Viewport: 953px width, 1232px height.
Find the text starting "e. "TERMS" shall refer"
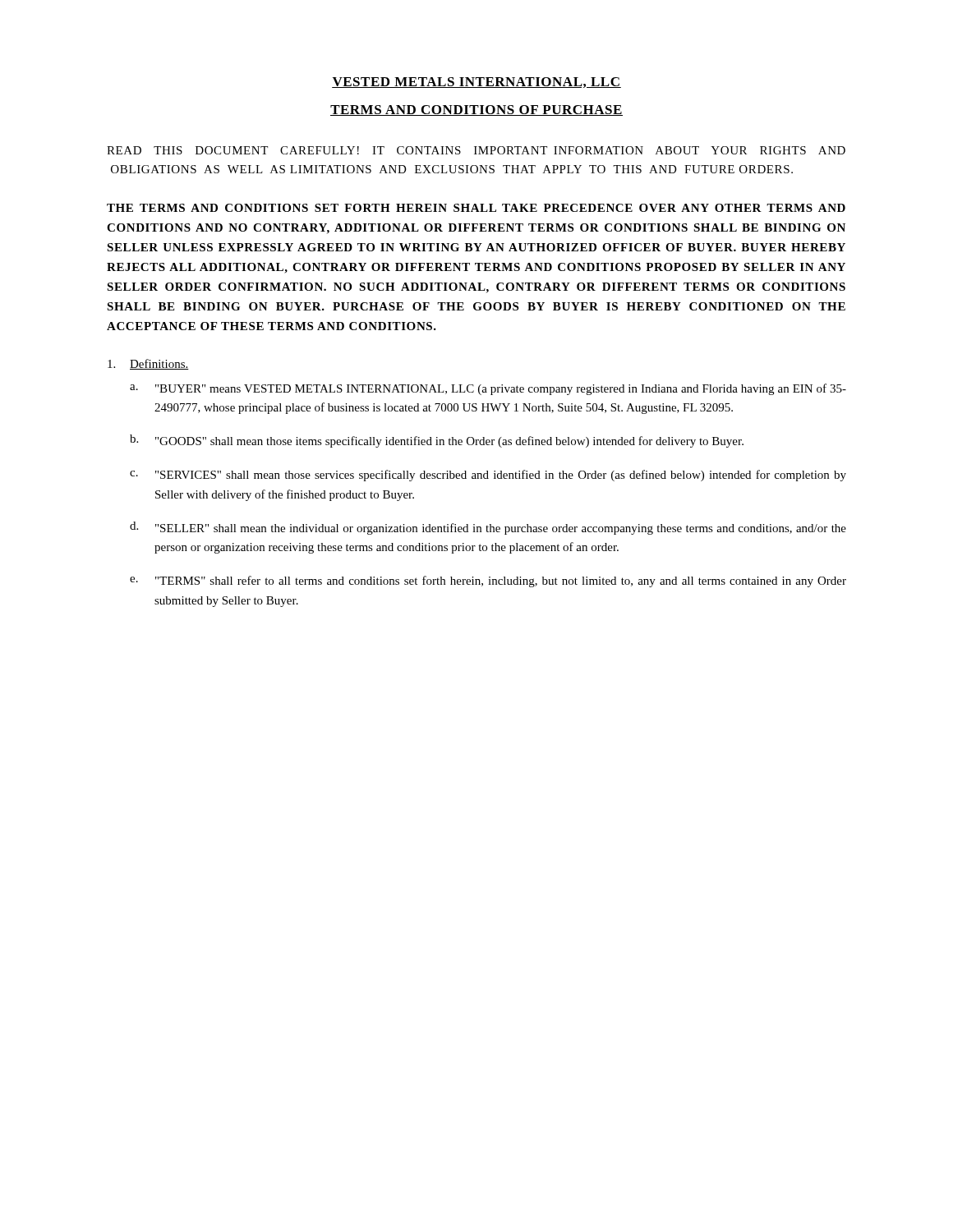pos(488,591)
